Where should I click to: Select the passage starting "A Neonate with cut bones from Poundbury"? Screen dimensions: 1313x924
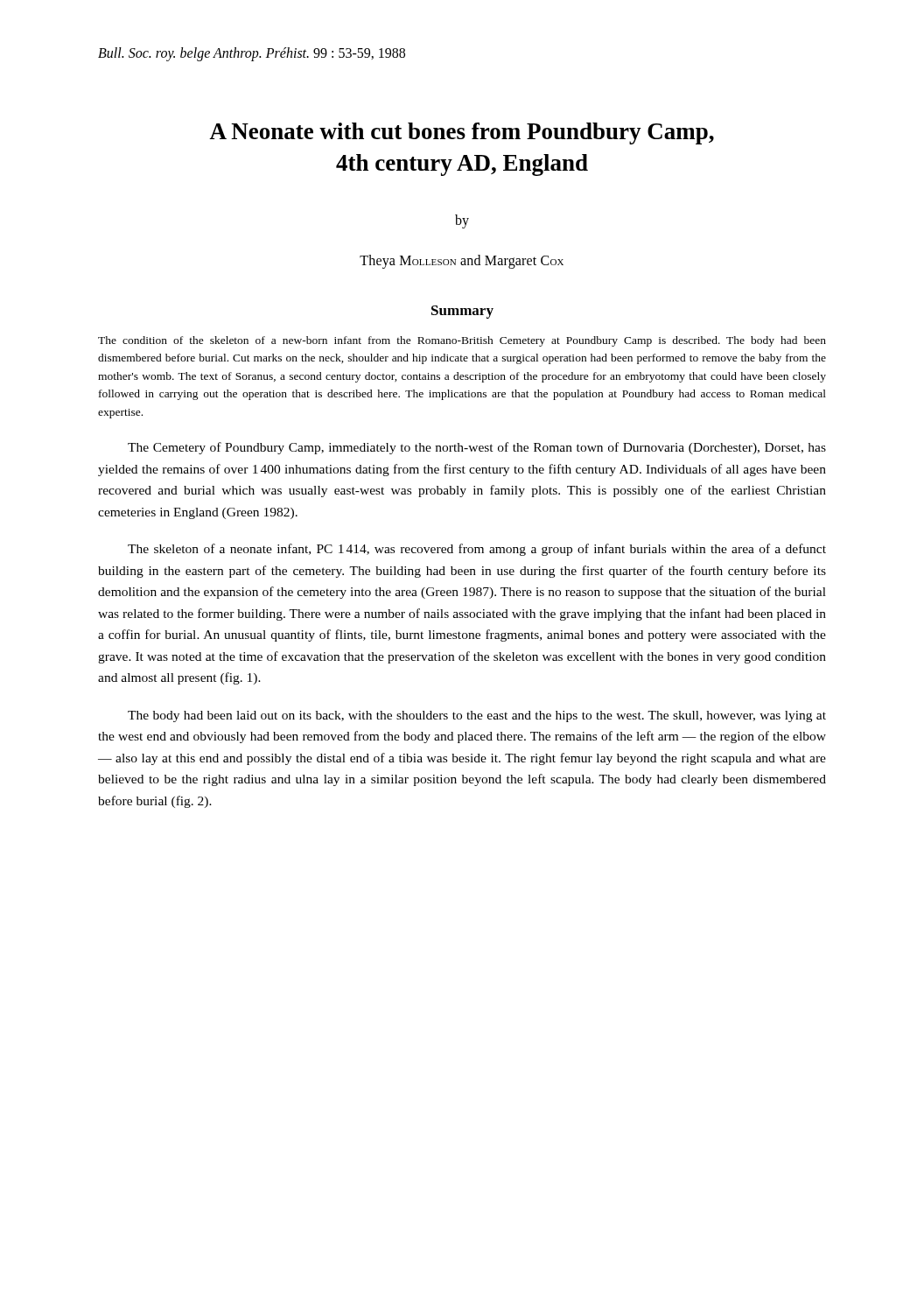pyautogui.click(x=462, y=147)
